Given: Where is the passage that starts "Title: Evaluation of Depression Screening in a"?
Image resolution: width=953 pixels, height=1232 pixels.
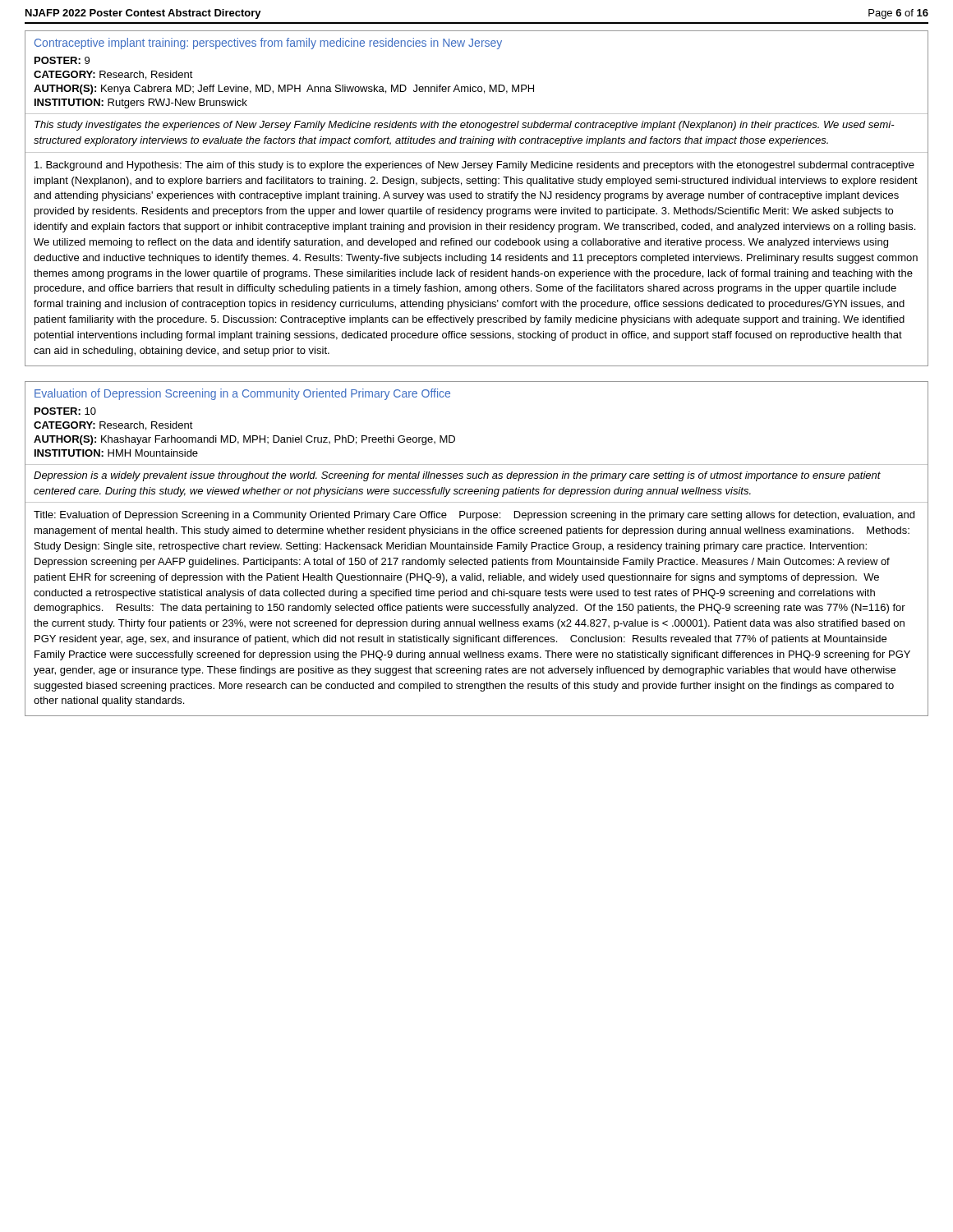Looking at the screenshot, I should coord(476,608).
